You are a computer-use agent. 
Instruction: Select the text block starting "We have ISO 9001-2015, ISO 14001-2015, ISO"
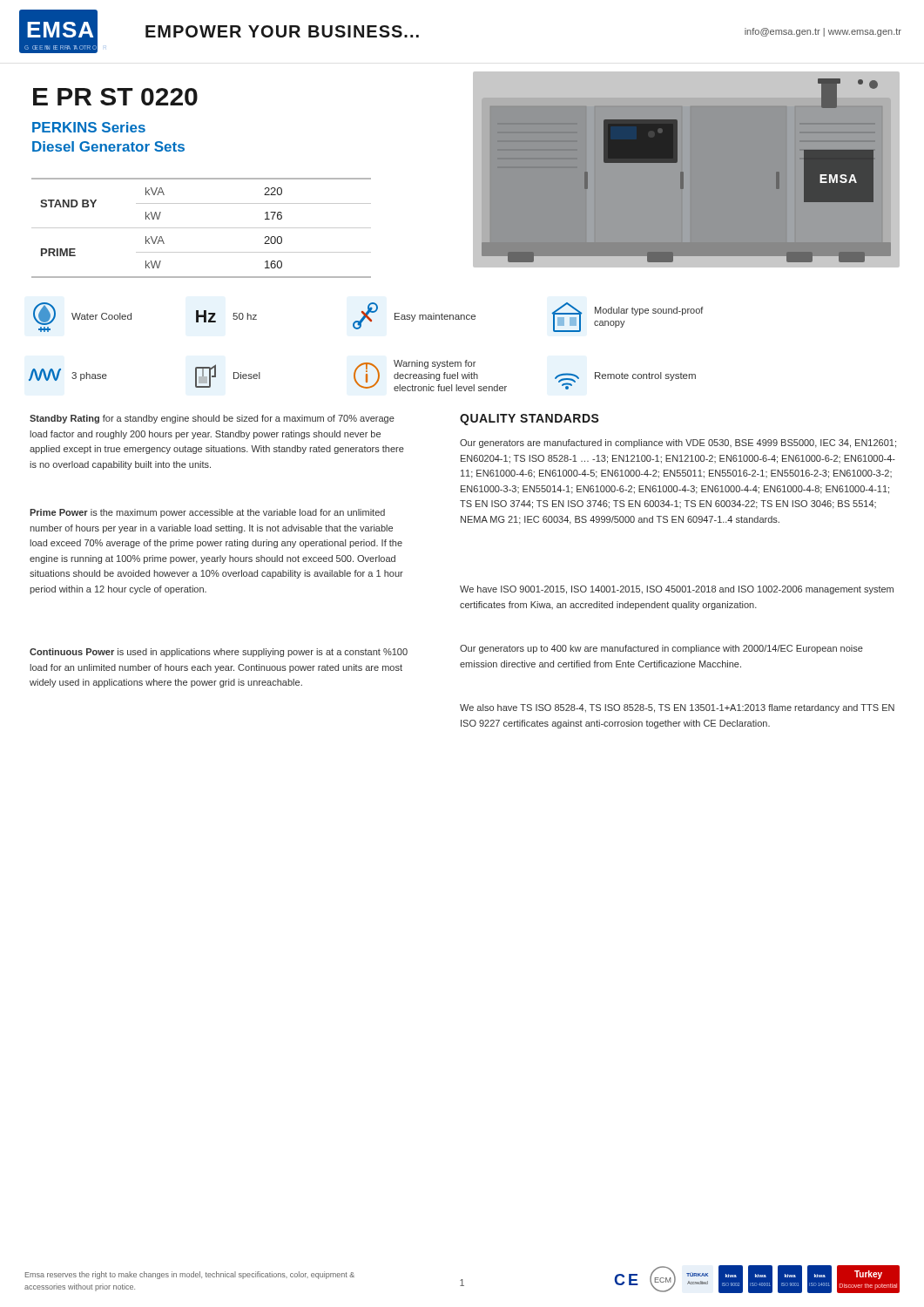[x=678, y=597]
